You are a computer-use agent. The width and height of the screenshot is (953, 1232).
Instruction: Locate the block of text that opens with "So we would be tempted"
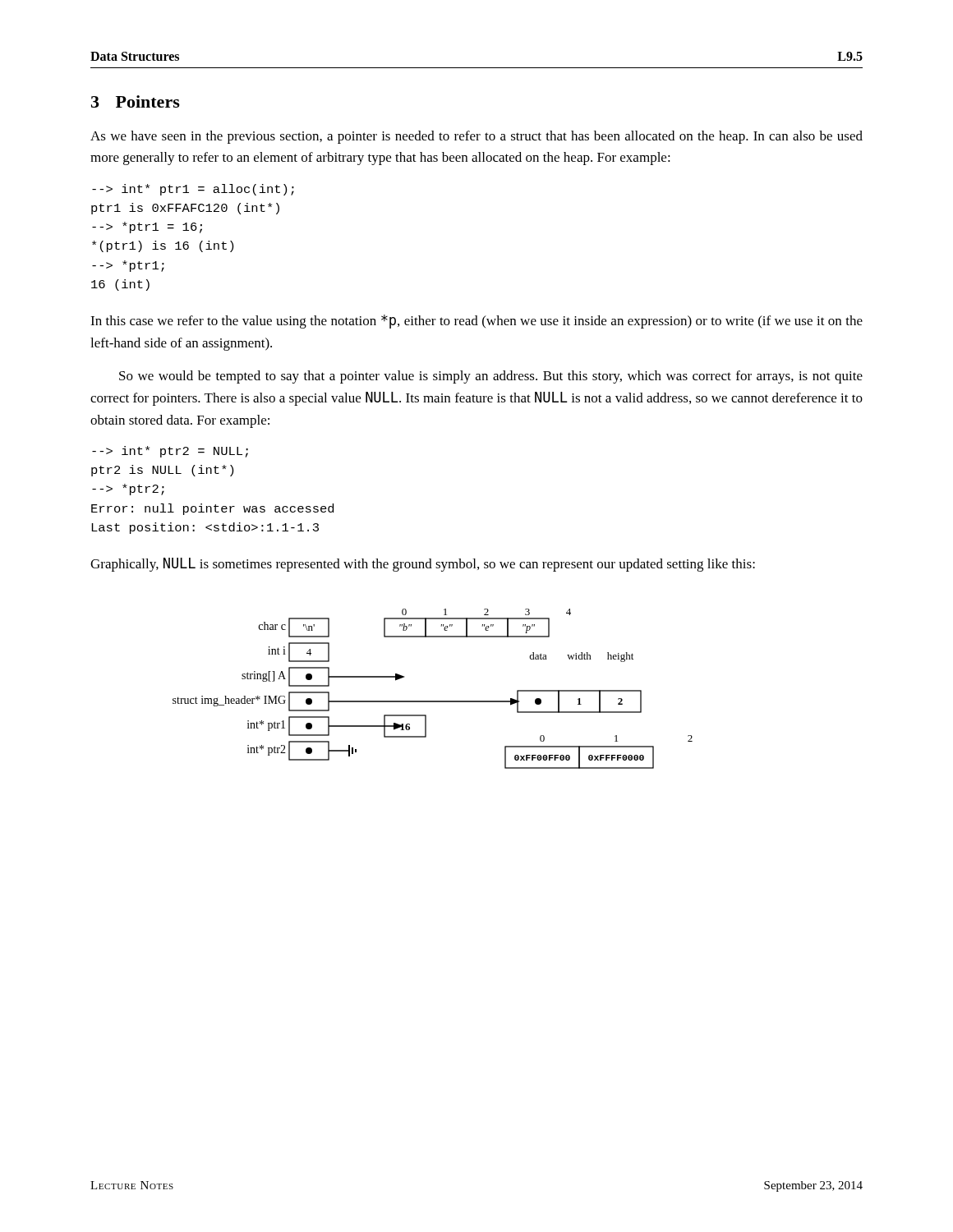pyautogui.click(x=476, y=398)
